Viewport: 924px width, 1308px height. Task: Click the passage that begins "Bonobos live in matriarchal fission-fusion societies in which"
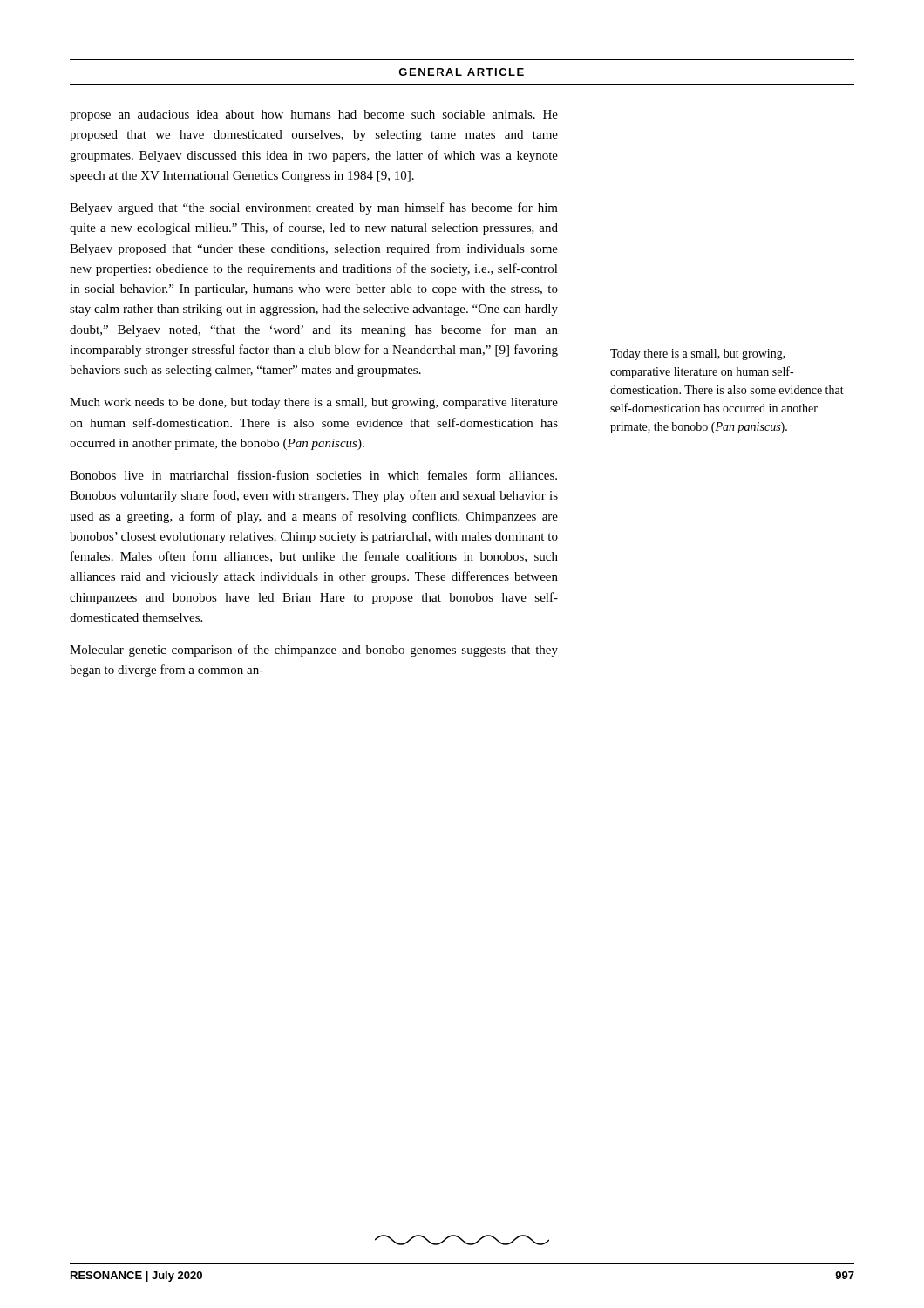coord(314,547)
